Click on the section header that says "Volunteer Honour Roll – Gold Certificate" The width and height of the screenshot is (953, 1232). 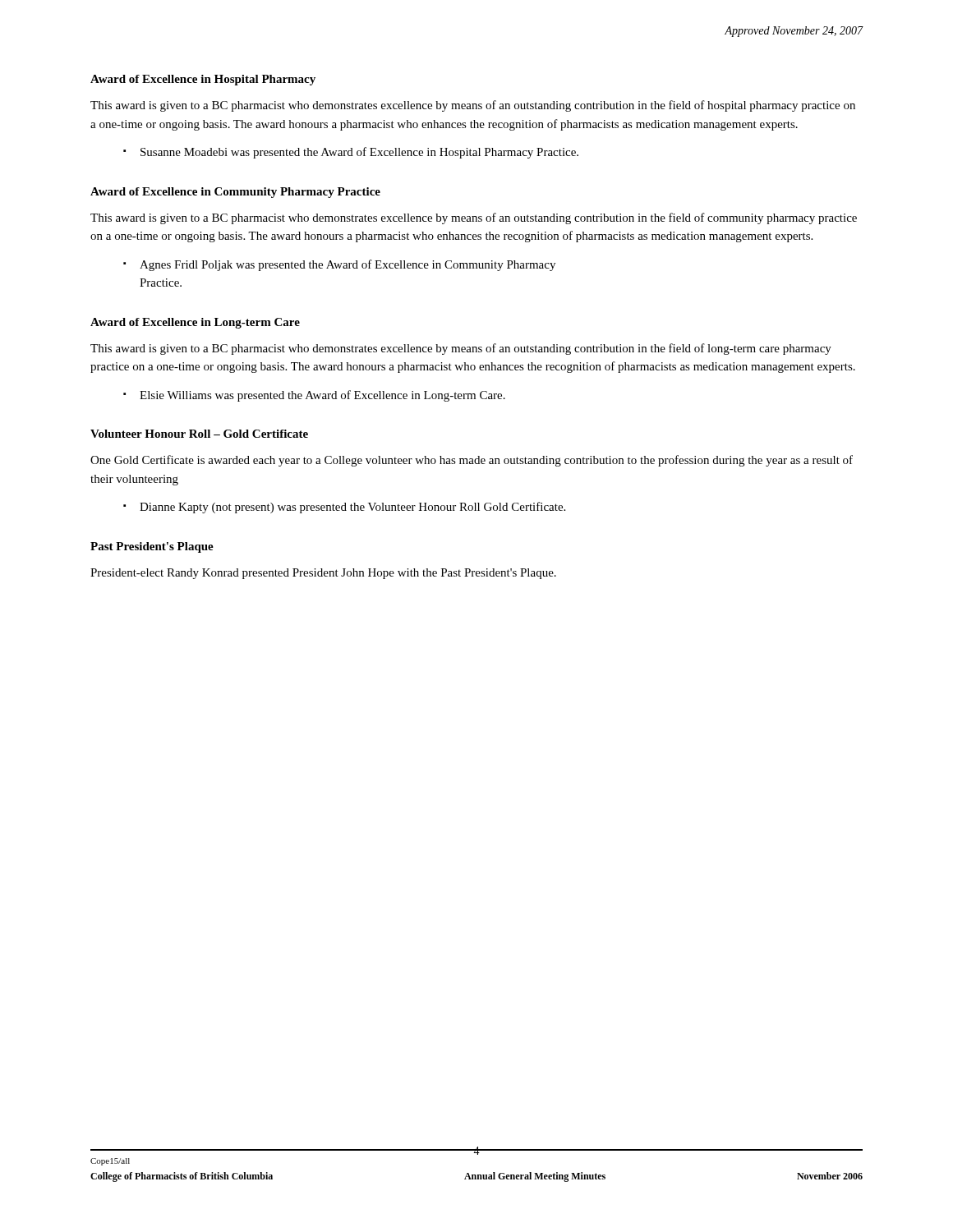(199, 434)
